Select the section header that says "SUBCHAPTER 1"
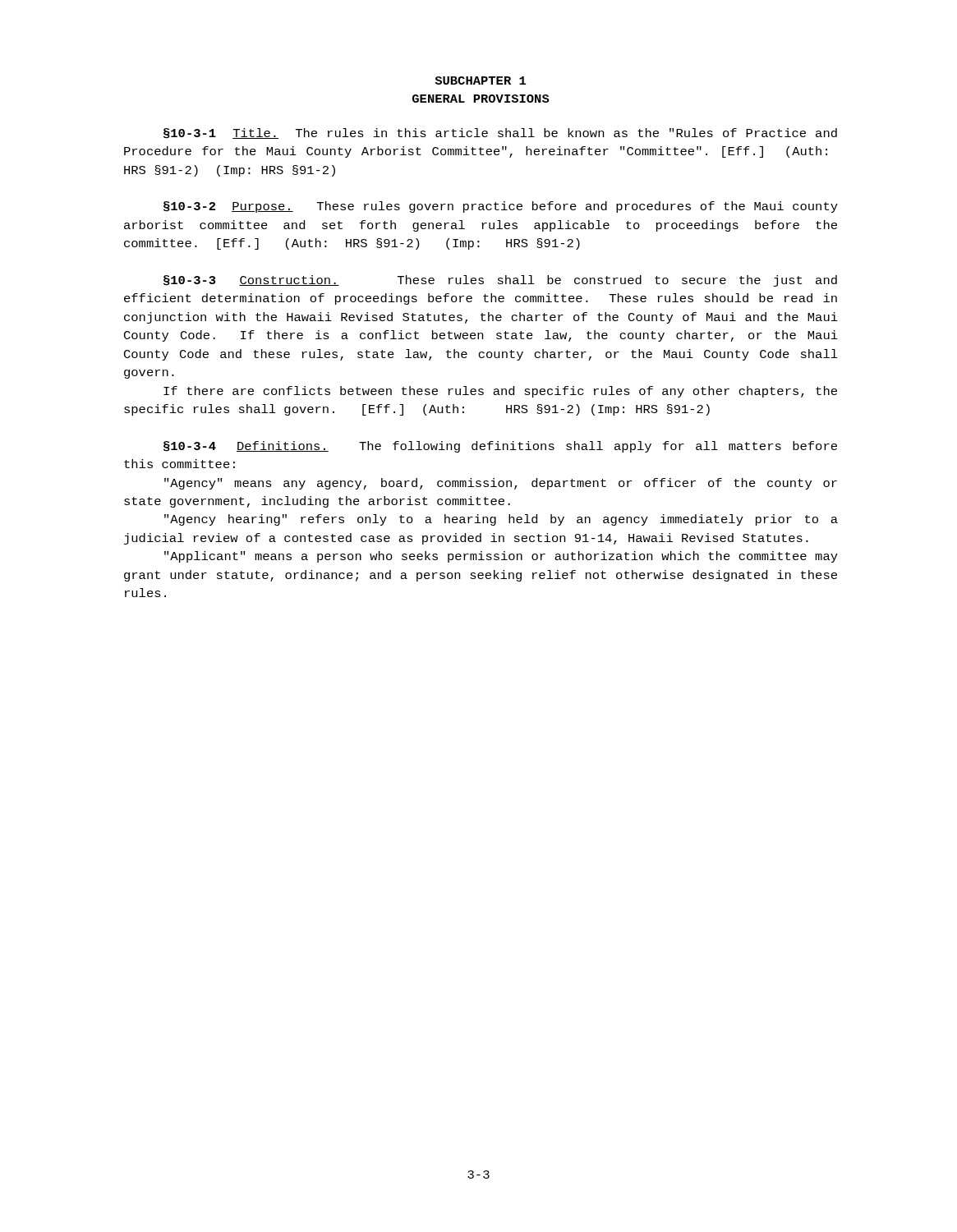The image size is (957, 1232). coord(481,81)
